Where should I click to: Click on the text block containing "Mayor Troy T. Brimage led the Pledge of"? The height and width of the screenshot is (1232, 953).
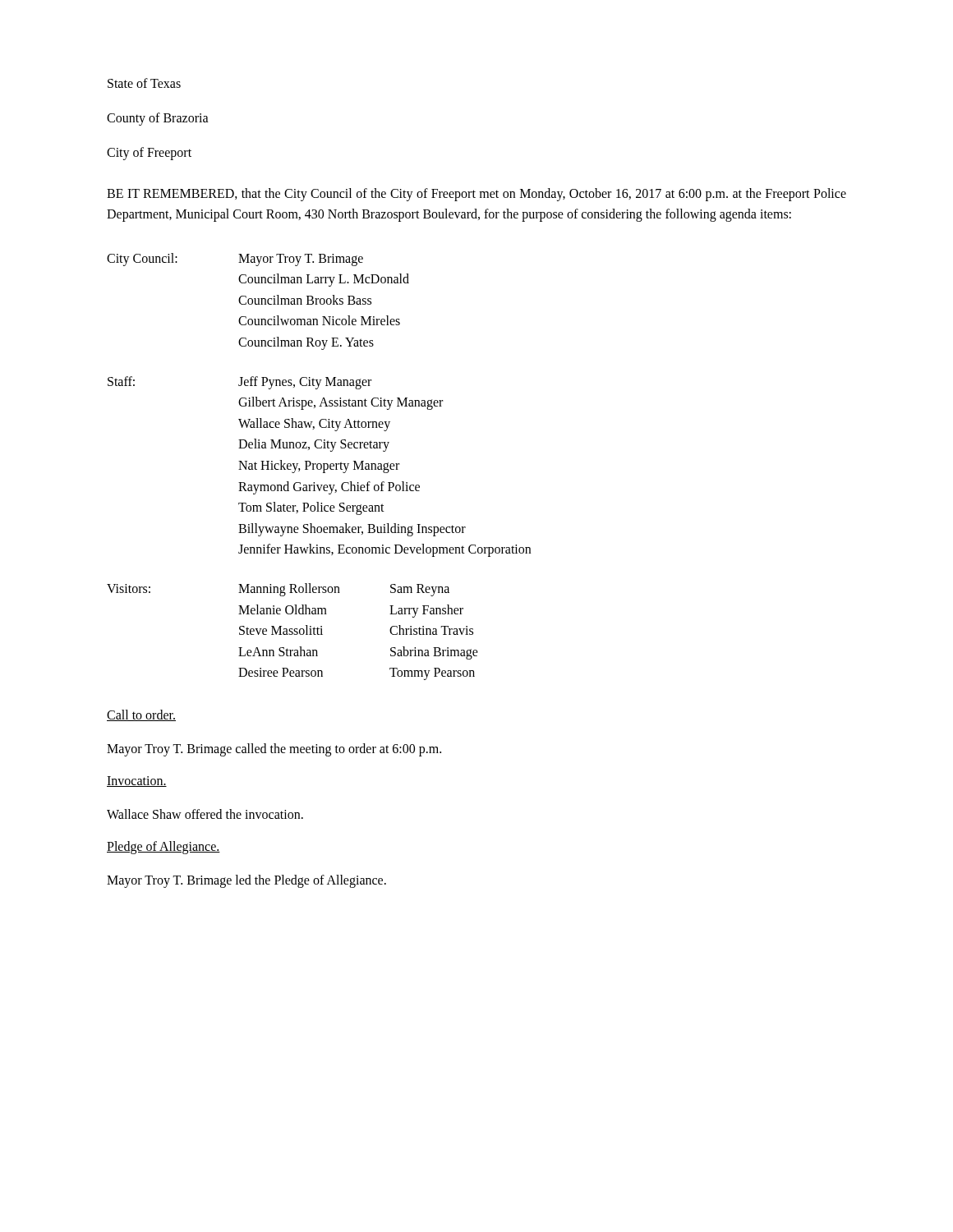(x=247, y=880)
